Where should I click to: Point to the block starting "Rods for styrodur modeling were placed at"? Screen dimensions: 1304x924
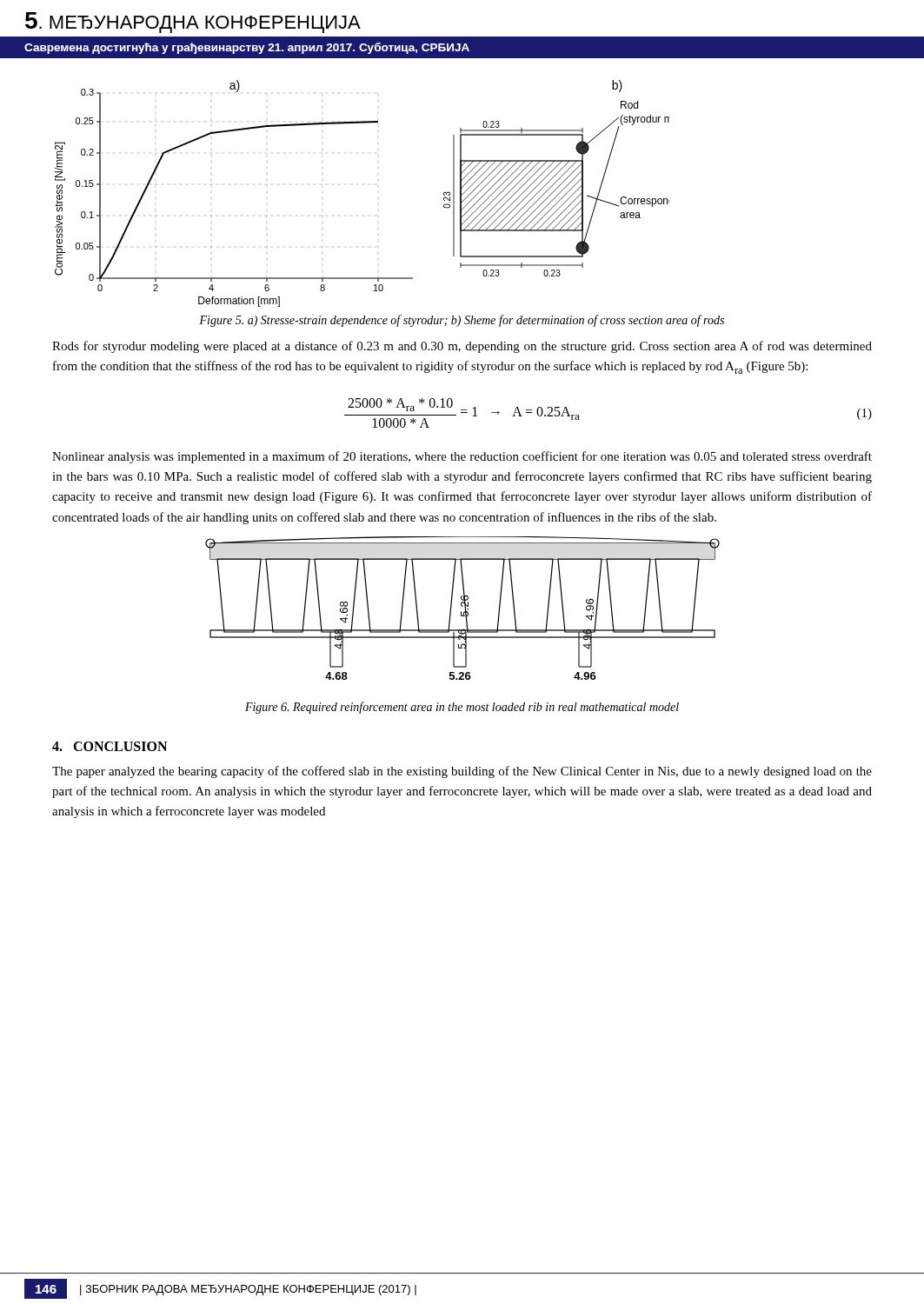click(x=462, y=358)
